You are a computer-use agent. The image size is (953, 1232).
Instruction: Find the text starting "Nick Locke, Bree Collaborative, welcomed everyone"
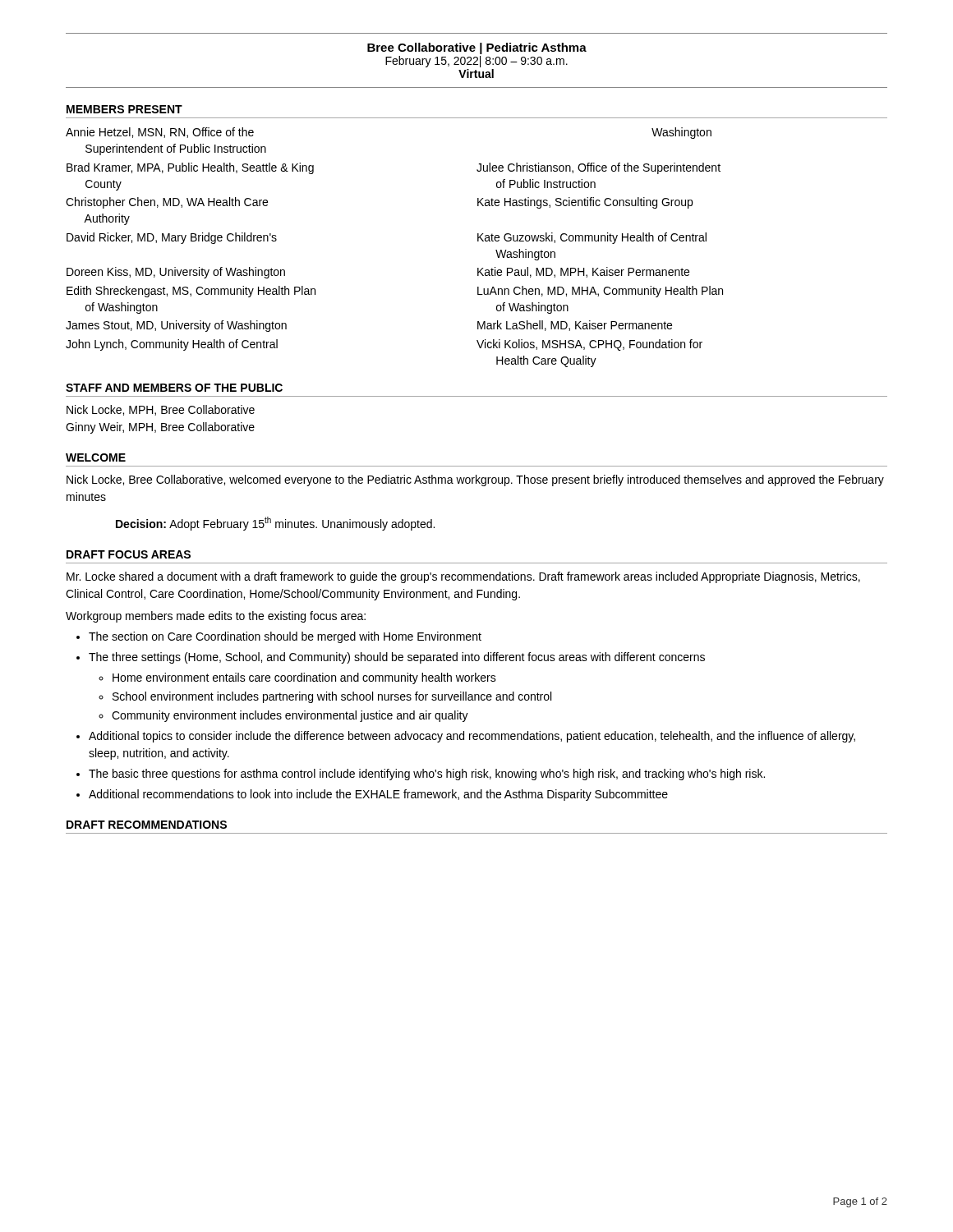tap(475, 488)
